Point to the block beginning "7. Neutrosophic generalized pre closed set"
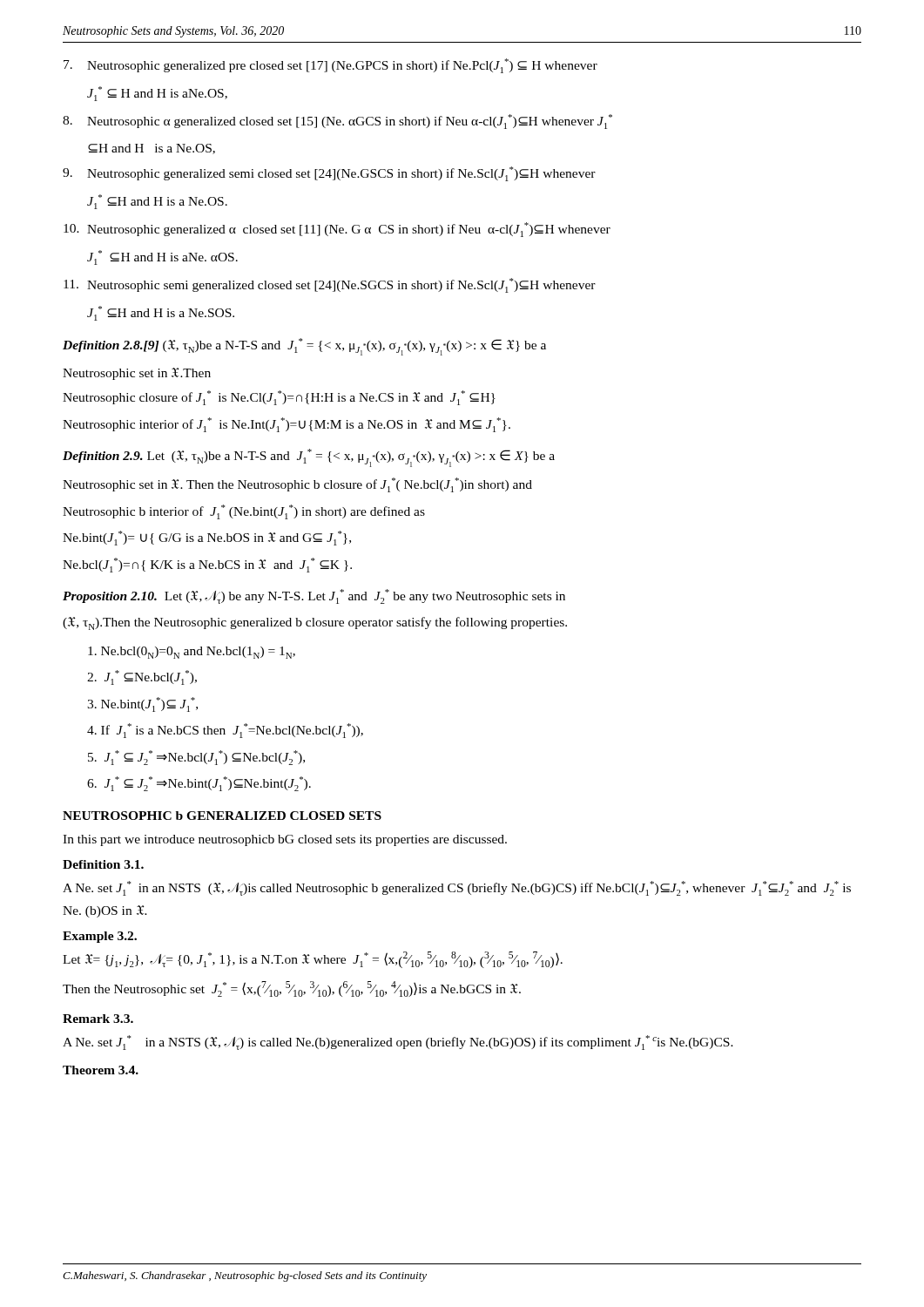This screenshot has height=1307, width=924. [462, 80]
